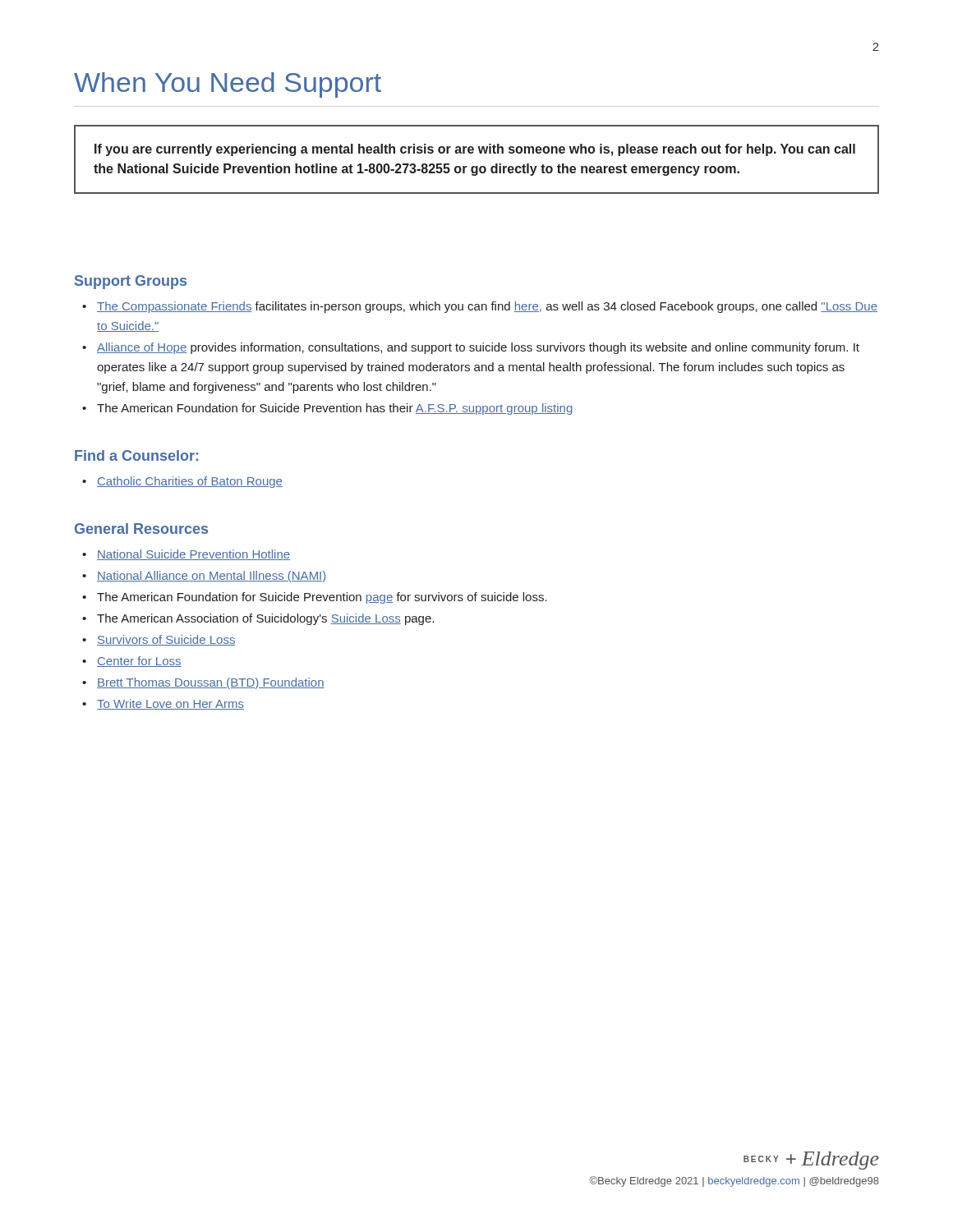The image size is (953, 1232).
Task: Click on the list item containing "• The Compassionate"
Action: coord(481,316)
